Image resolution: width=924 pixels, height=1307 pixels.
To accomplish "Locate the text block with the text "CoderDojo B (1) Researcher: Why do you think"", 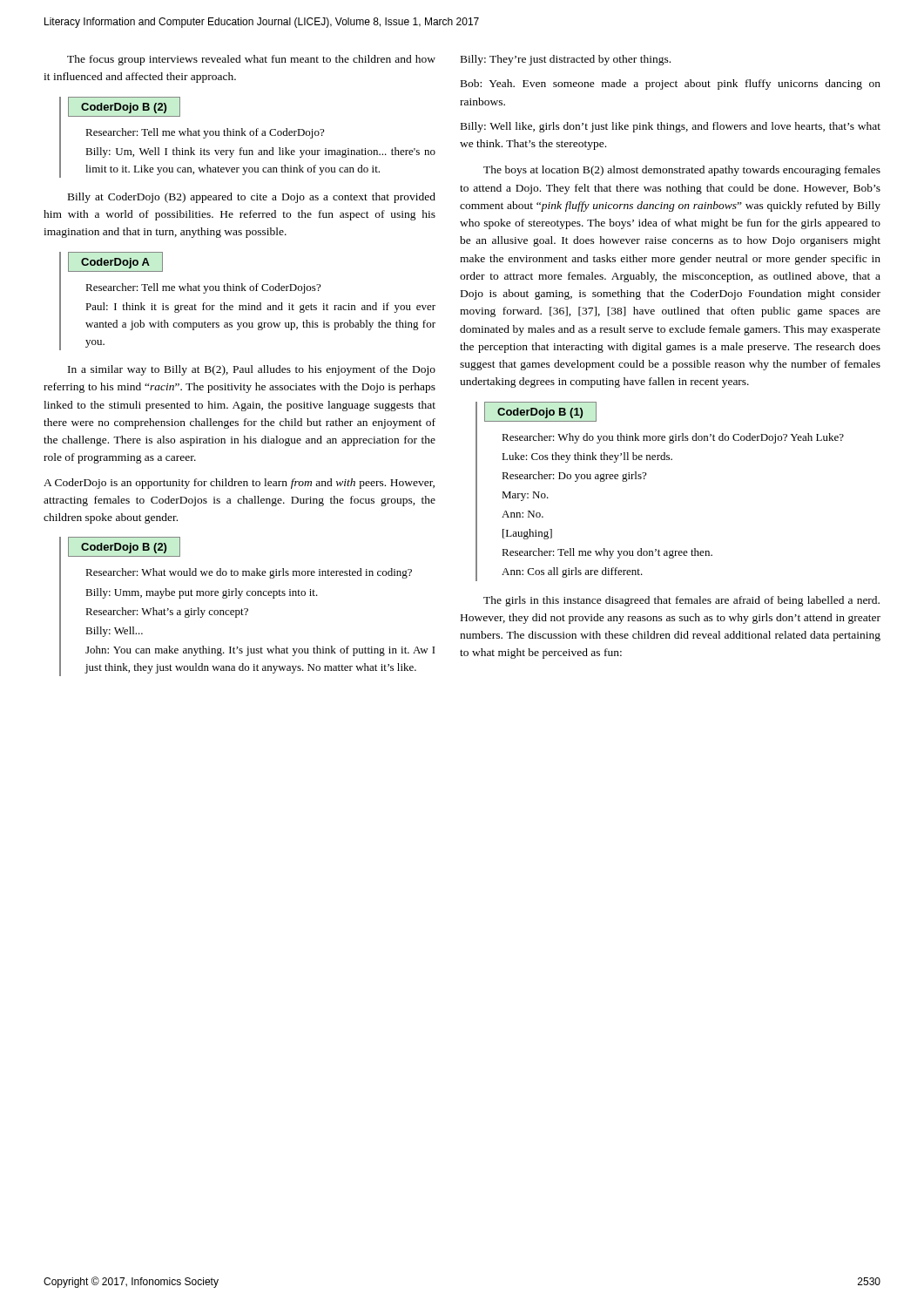I will pos(540,412).
